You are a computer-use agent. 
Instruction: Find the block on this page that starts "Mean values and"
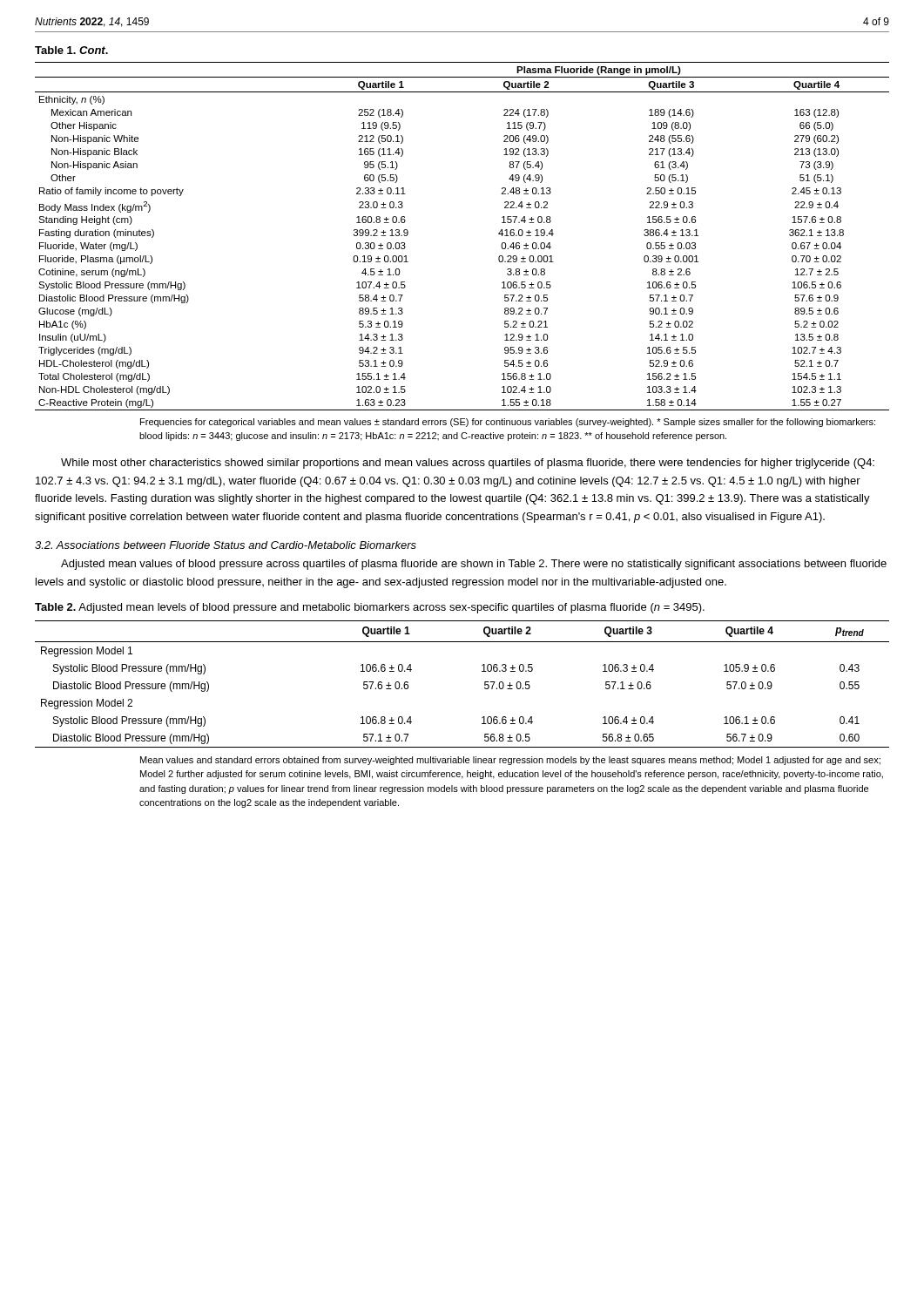click(x=512, y=781)
